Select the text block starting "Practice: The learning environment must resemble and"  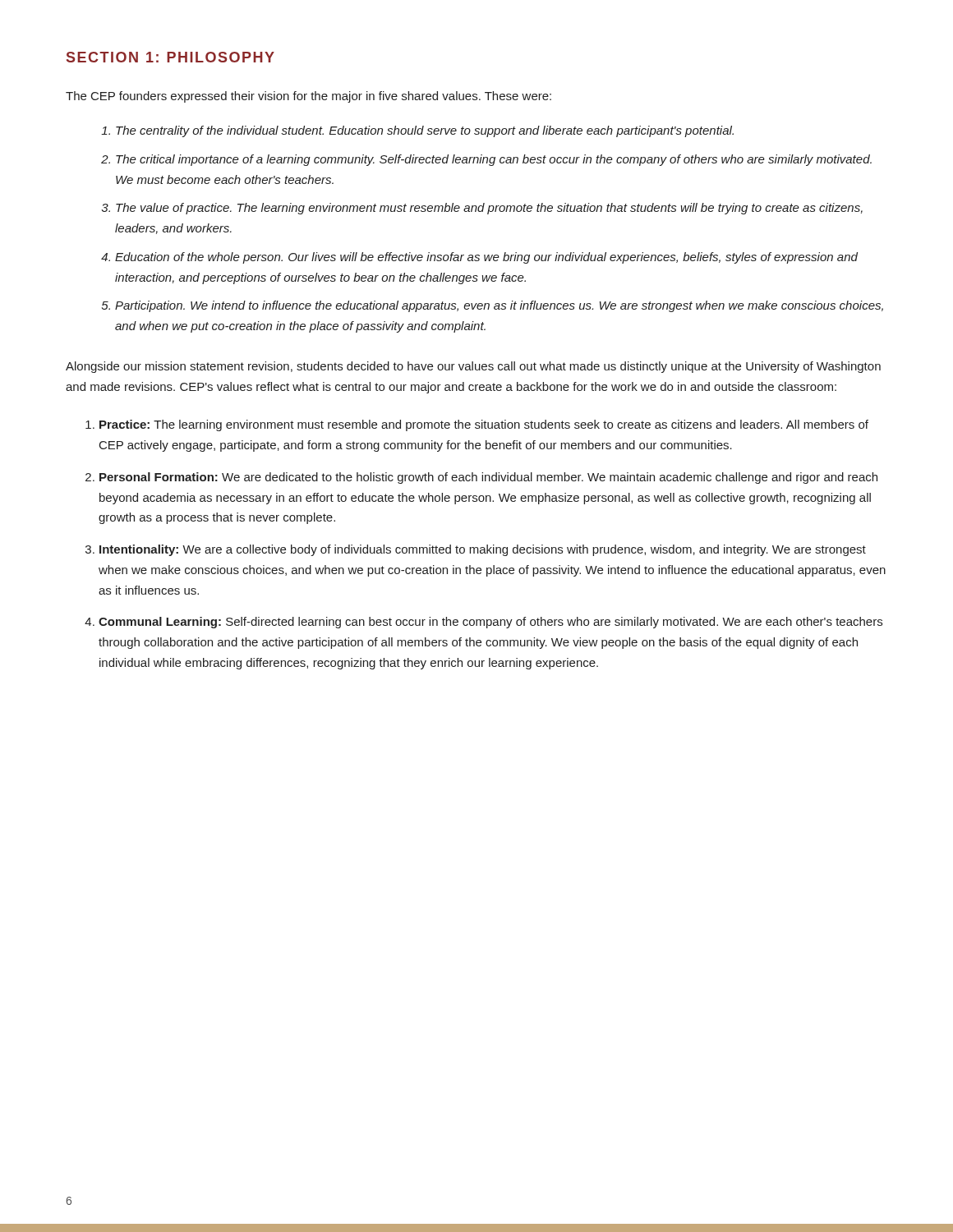[483, 435]
